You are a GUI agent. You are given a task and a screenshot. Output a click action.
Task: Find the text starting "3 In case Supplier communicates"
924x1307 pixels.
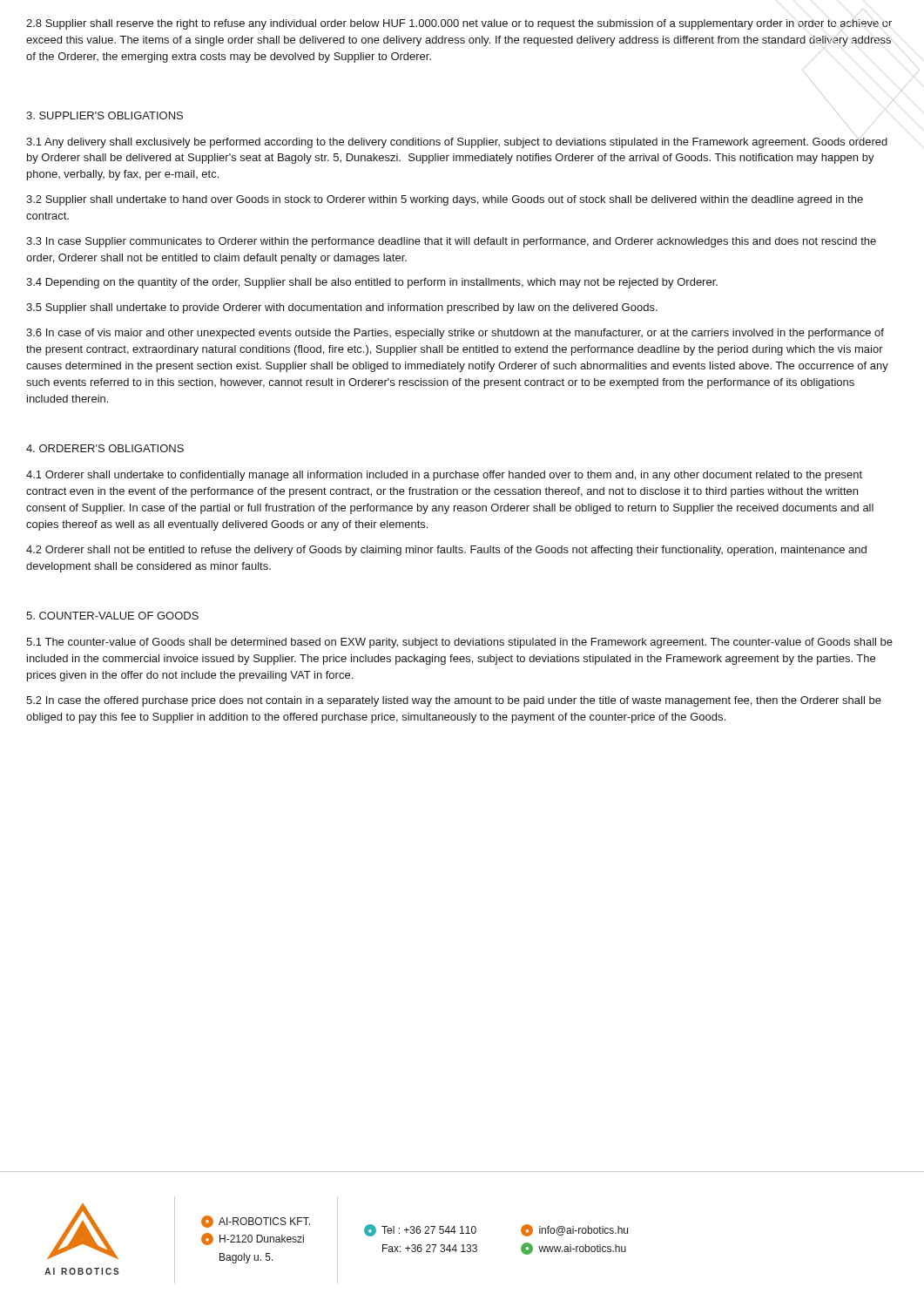tap(451, 249)
